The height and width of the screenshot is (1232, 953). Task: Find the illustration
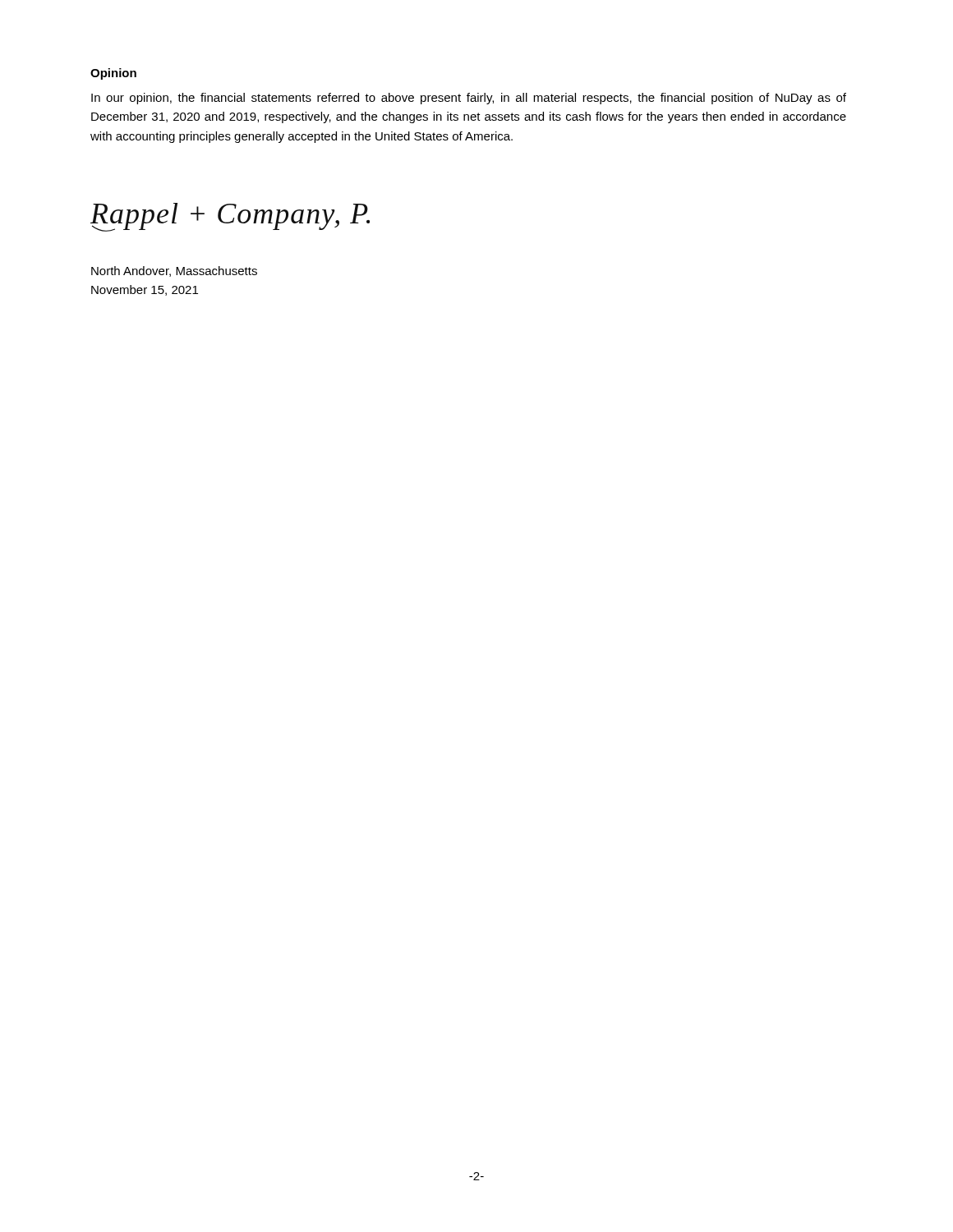point(468,208)
